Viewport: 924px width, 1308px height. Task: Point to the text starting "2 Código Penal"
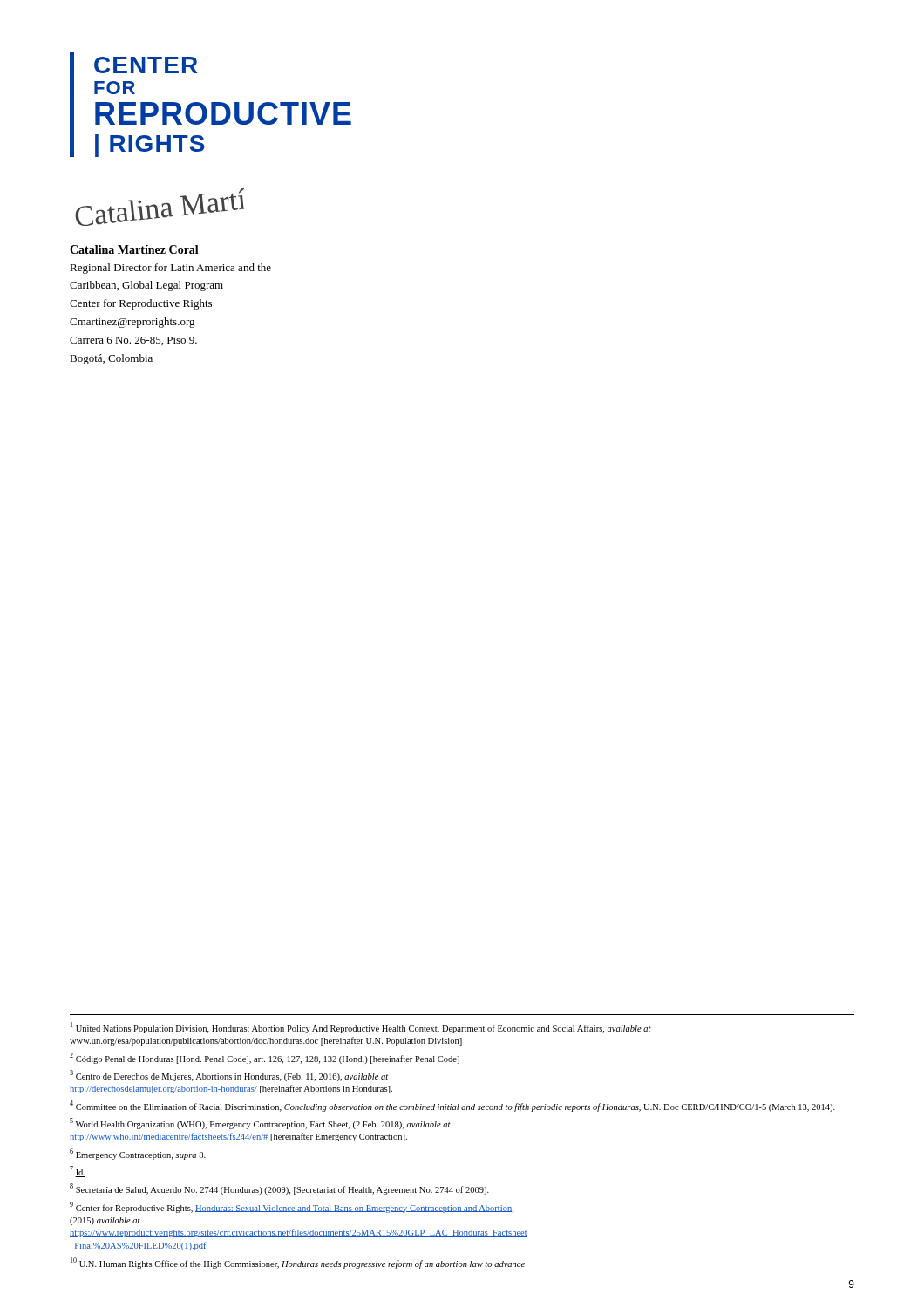tap(265, 1057)
